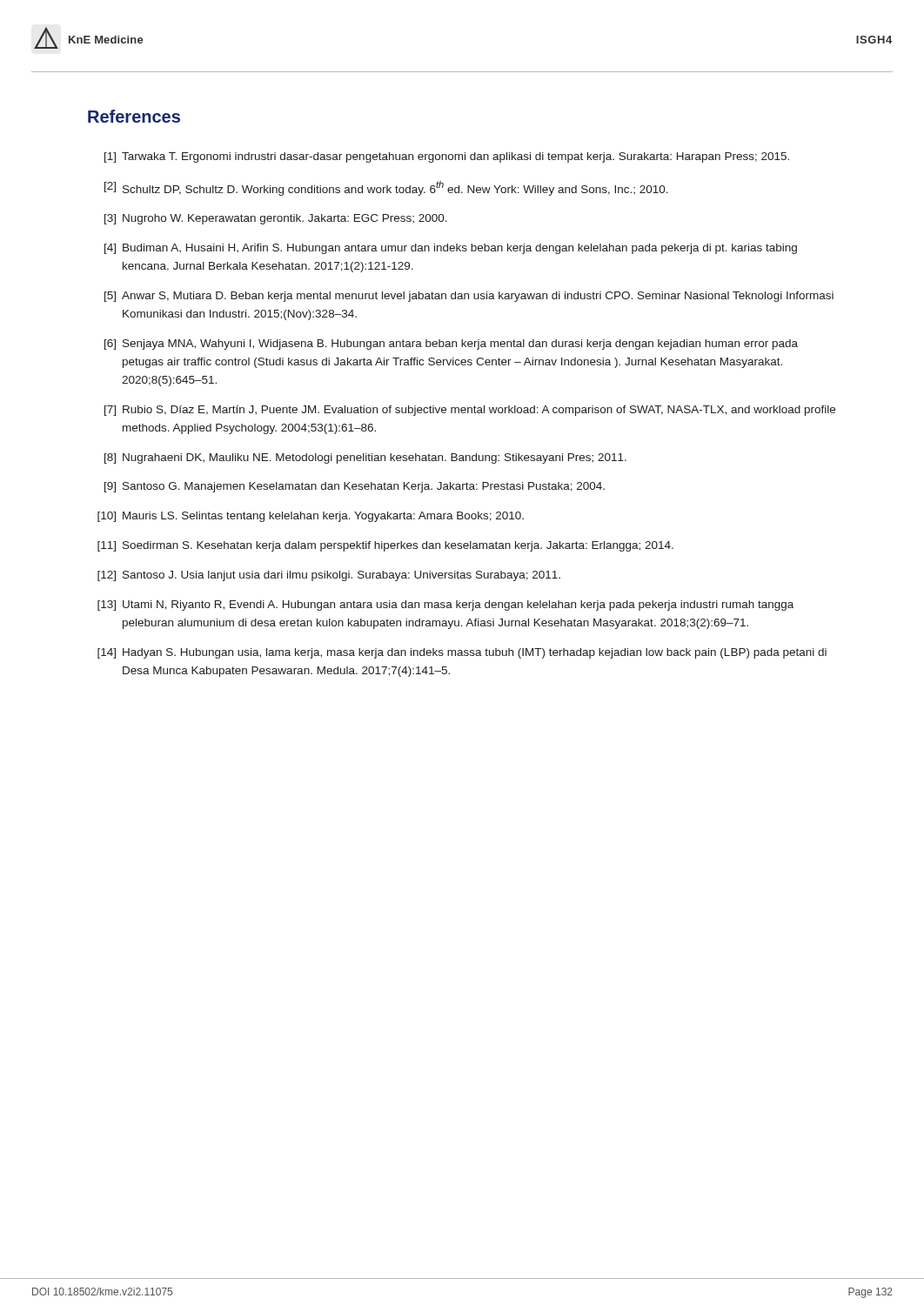Where is the passage that starts "[14] Hadyan S."?
Screen dimensions: 1305x924
coord(462,662)
